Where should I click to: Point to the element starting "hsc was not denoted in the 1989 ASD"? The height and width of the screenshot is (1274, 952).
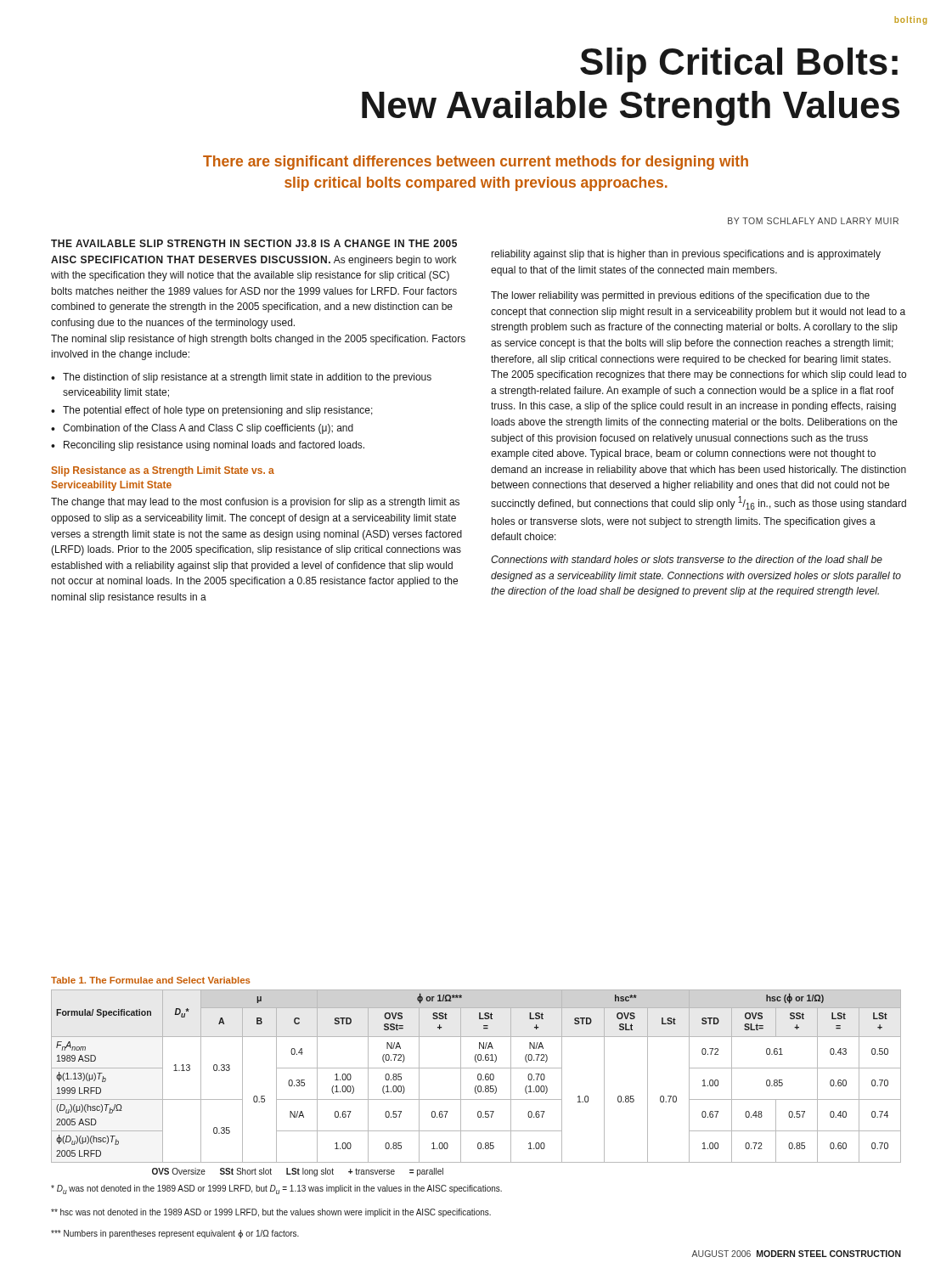[271, 1212]
